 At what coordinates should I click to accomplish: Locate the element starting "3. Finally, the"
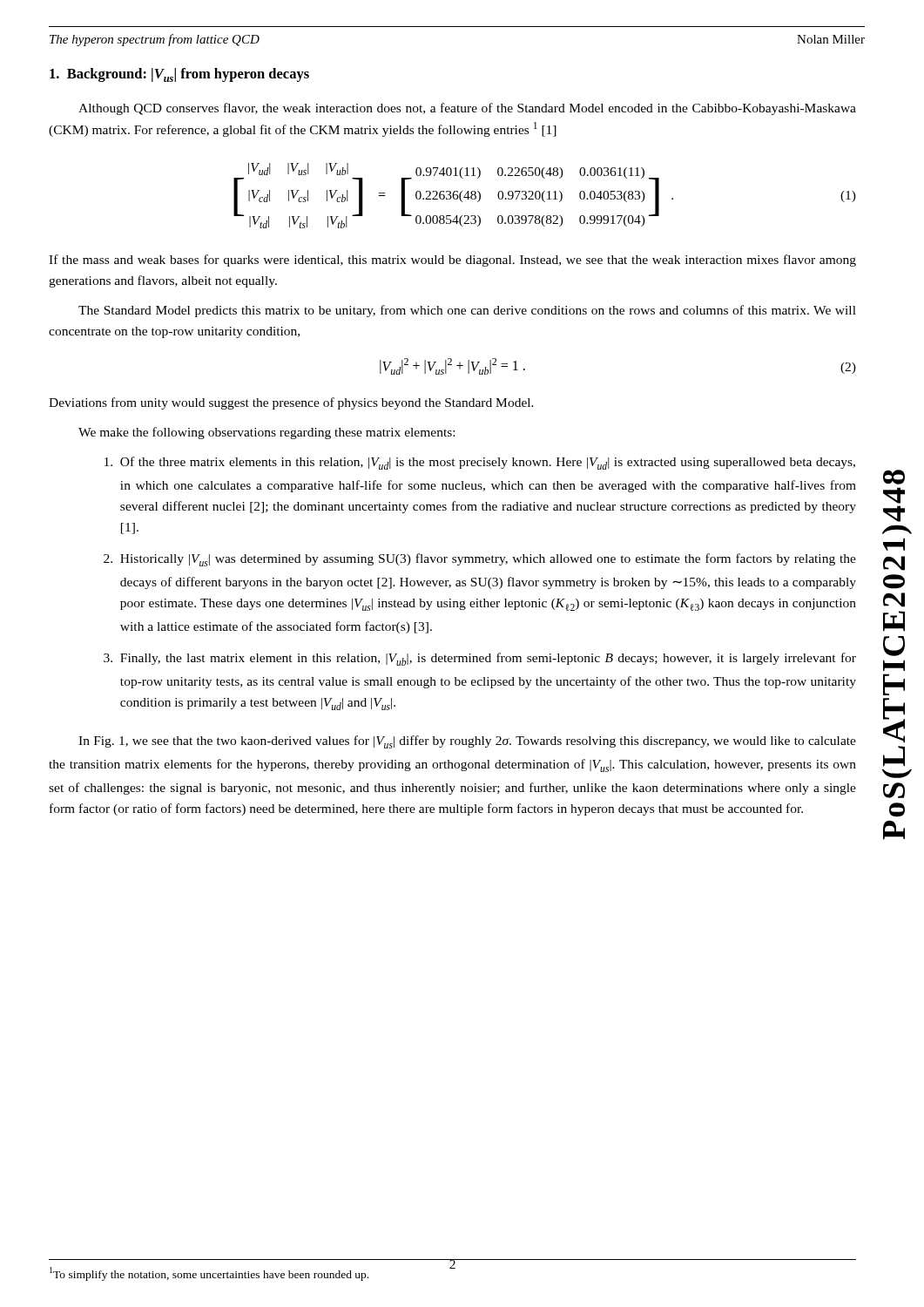coord(470,682)
